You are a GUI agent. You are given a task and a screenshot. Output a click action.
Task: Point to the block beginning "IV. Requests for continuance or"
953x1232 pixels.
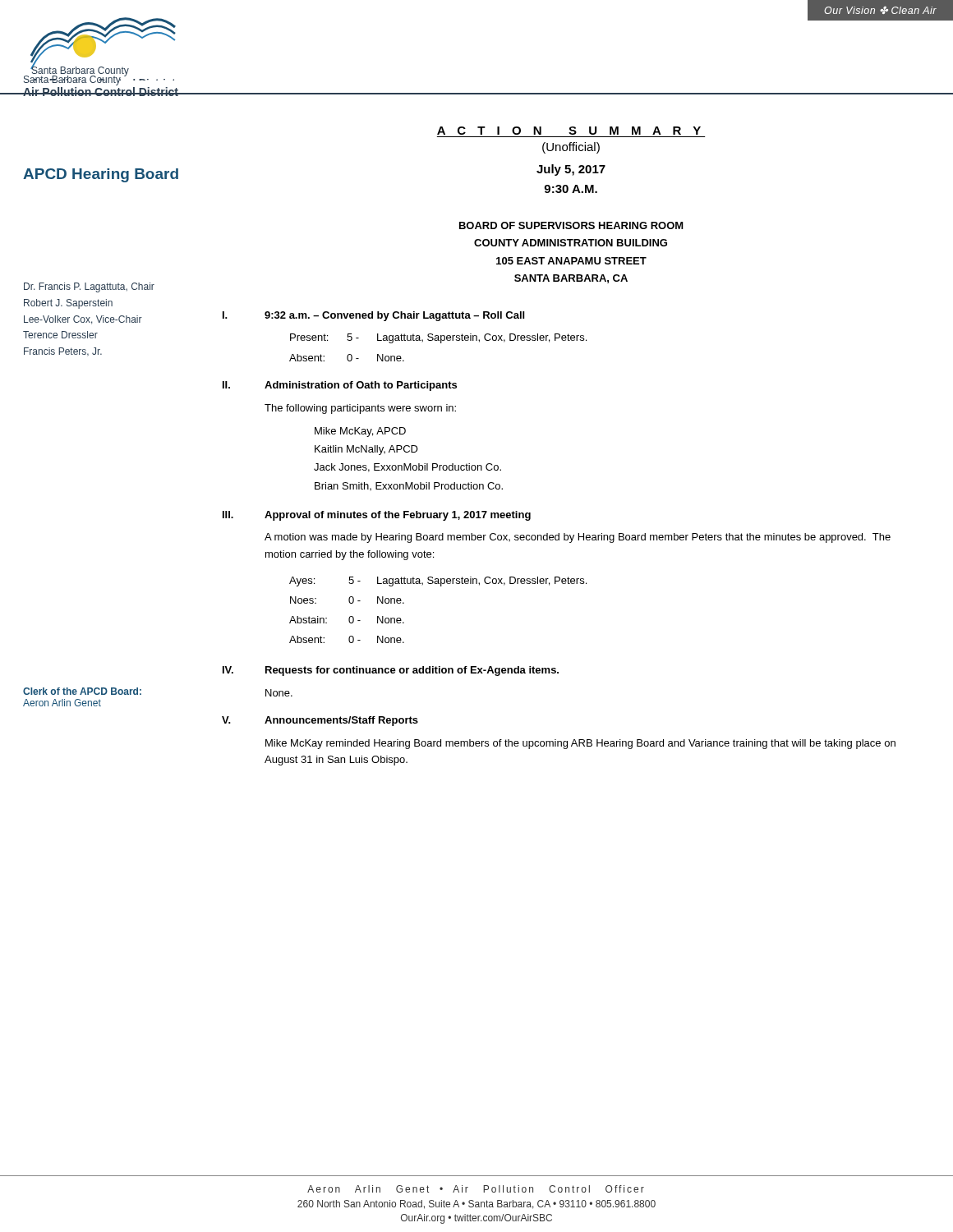pyautogui.click(x=391, y=671)
